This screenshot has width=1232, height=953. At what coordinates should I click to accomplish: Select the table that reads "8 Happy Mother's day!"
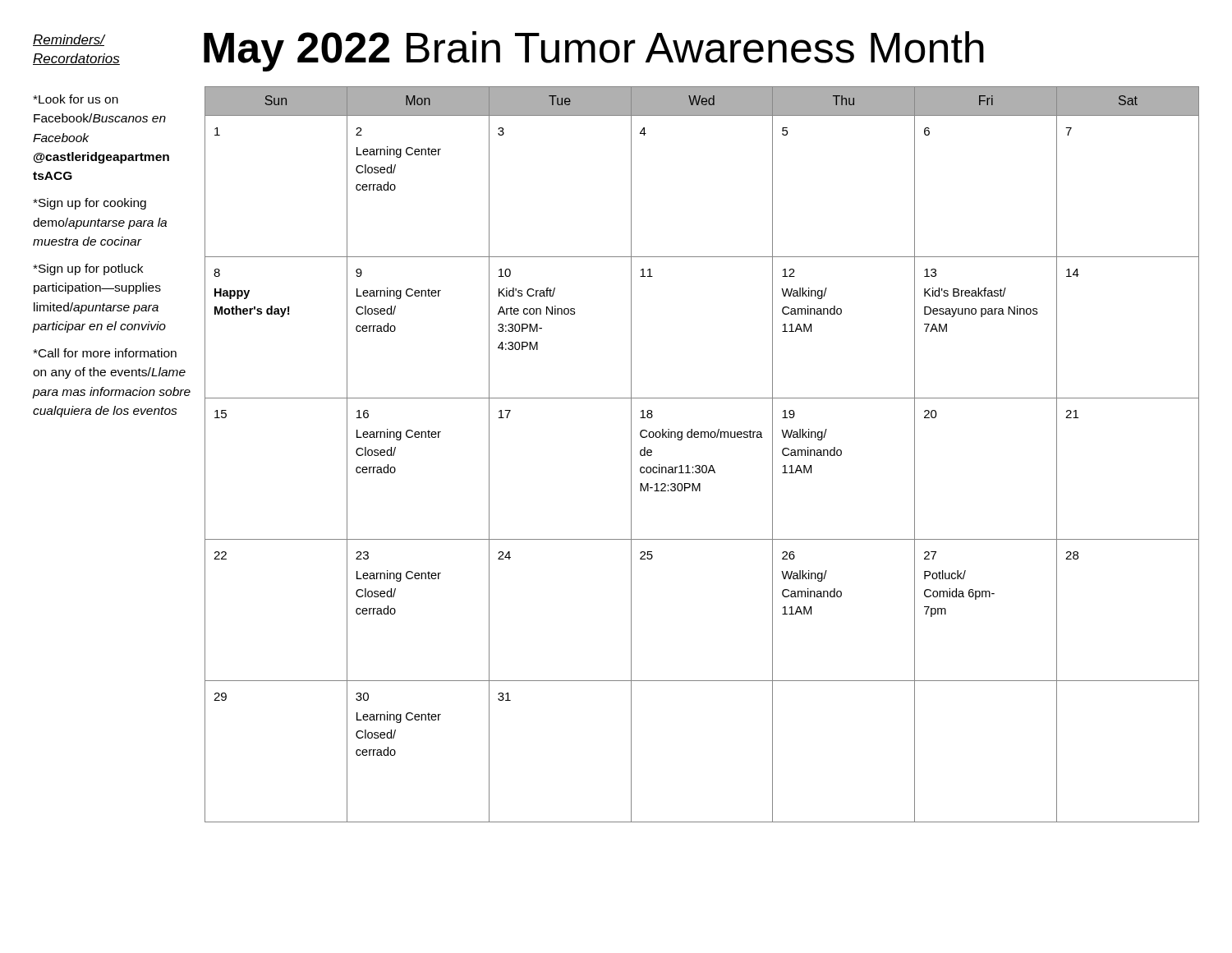(702, 454)
